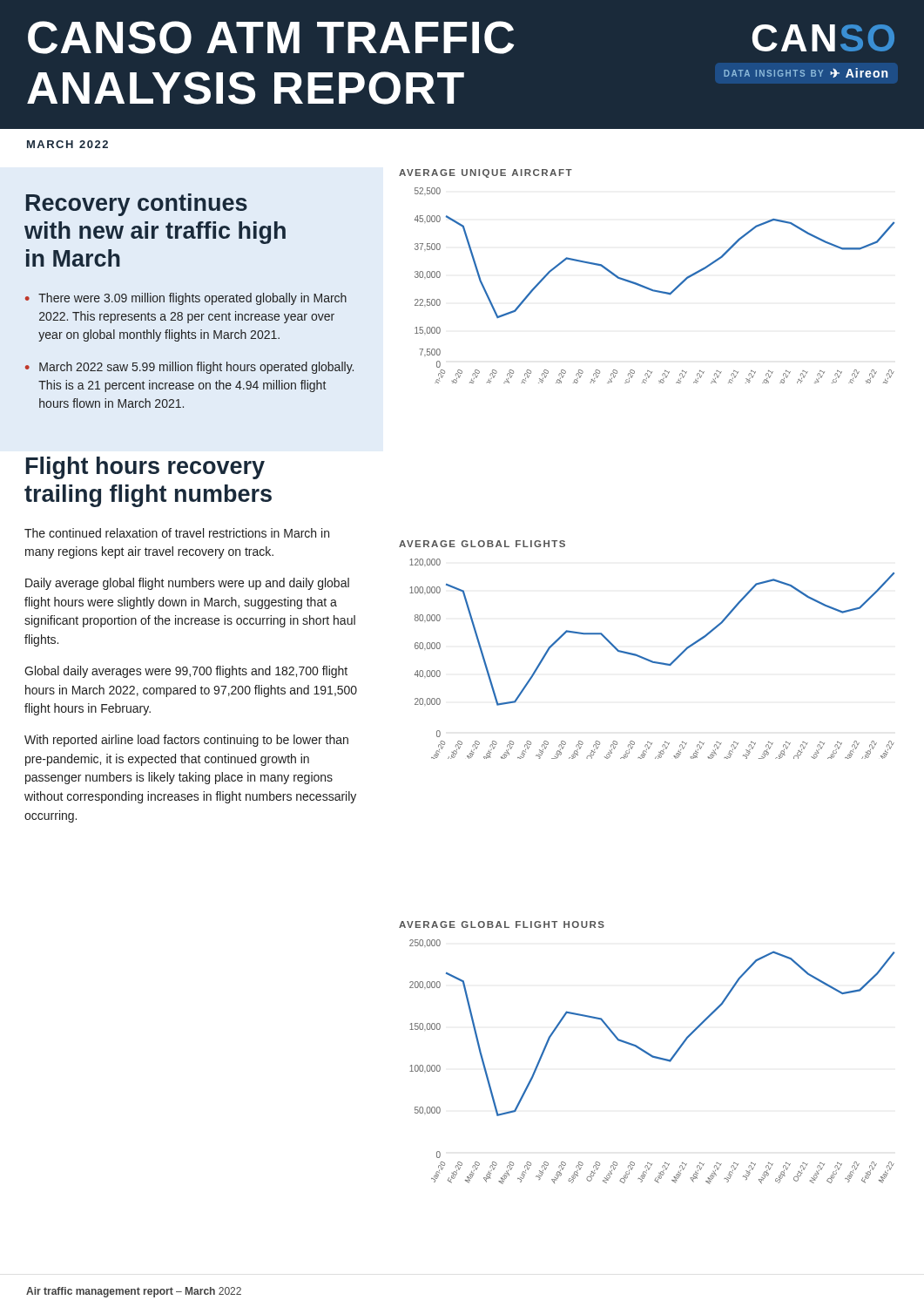The height and width of the screenshot is (1307, 924).
Task: Point to the block beginning "Daily average global flight numbers"
Action: (190, 611)
